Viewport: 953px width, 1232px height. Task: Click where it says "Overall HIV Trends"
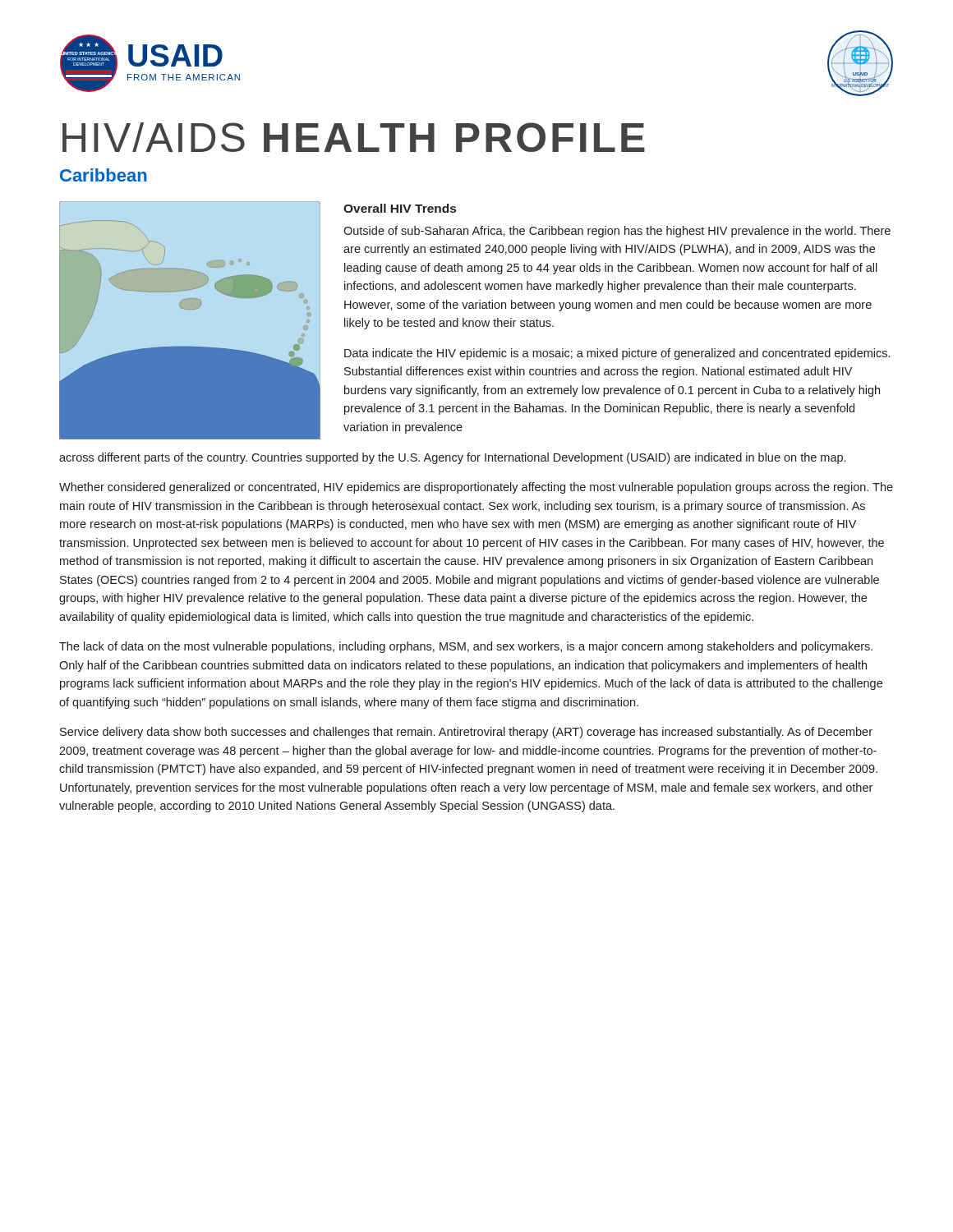coord(400,208)
